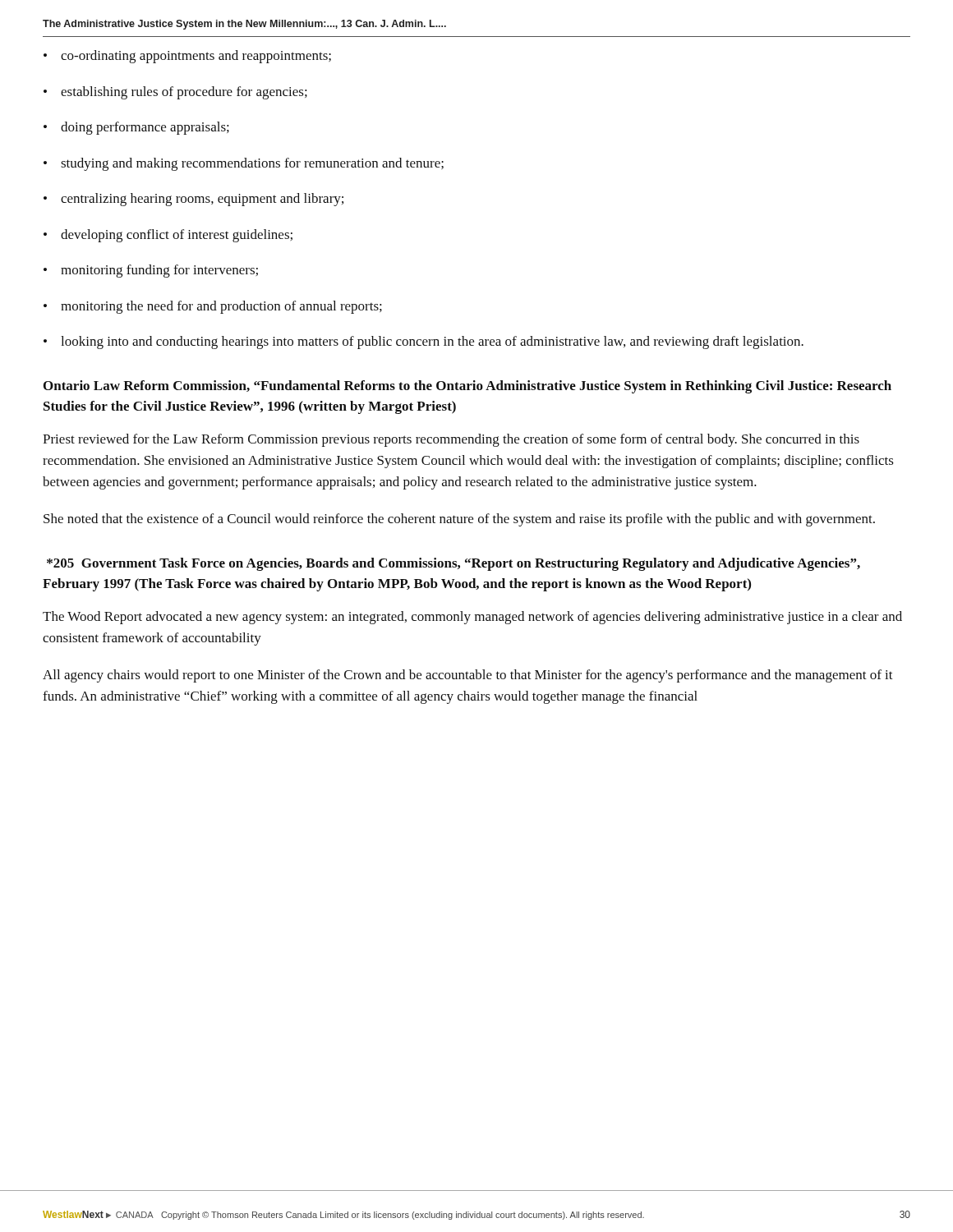Select the list item that says "• co-ordinating appointments and reappointments;"
The width and height of the screenshot is (953, 1232).
click(187, 56)
